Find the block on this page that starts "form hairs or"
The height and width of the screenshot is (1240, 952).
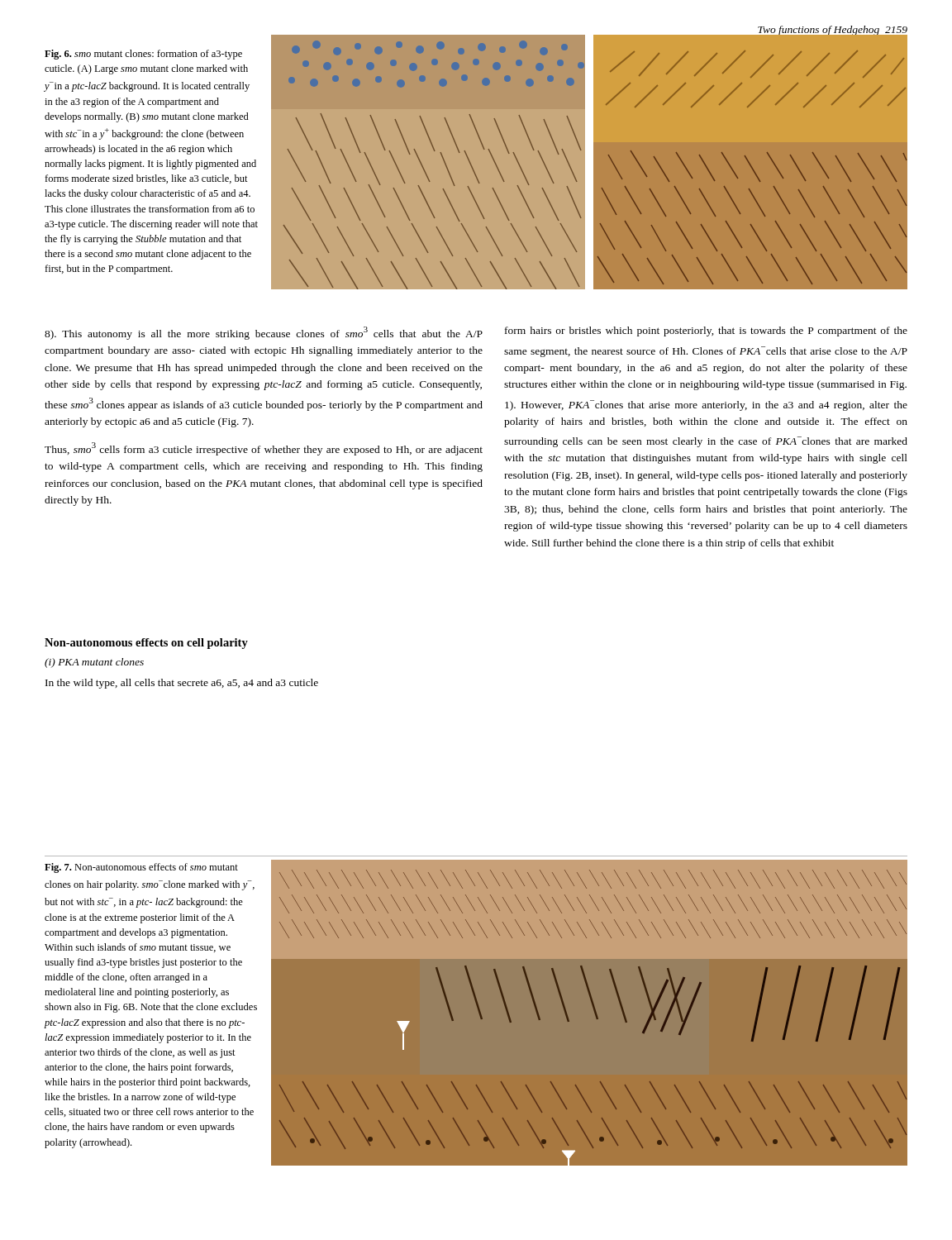pyautogui.click(x=706, y=436)
